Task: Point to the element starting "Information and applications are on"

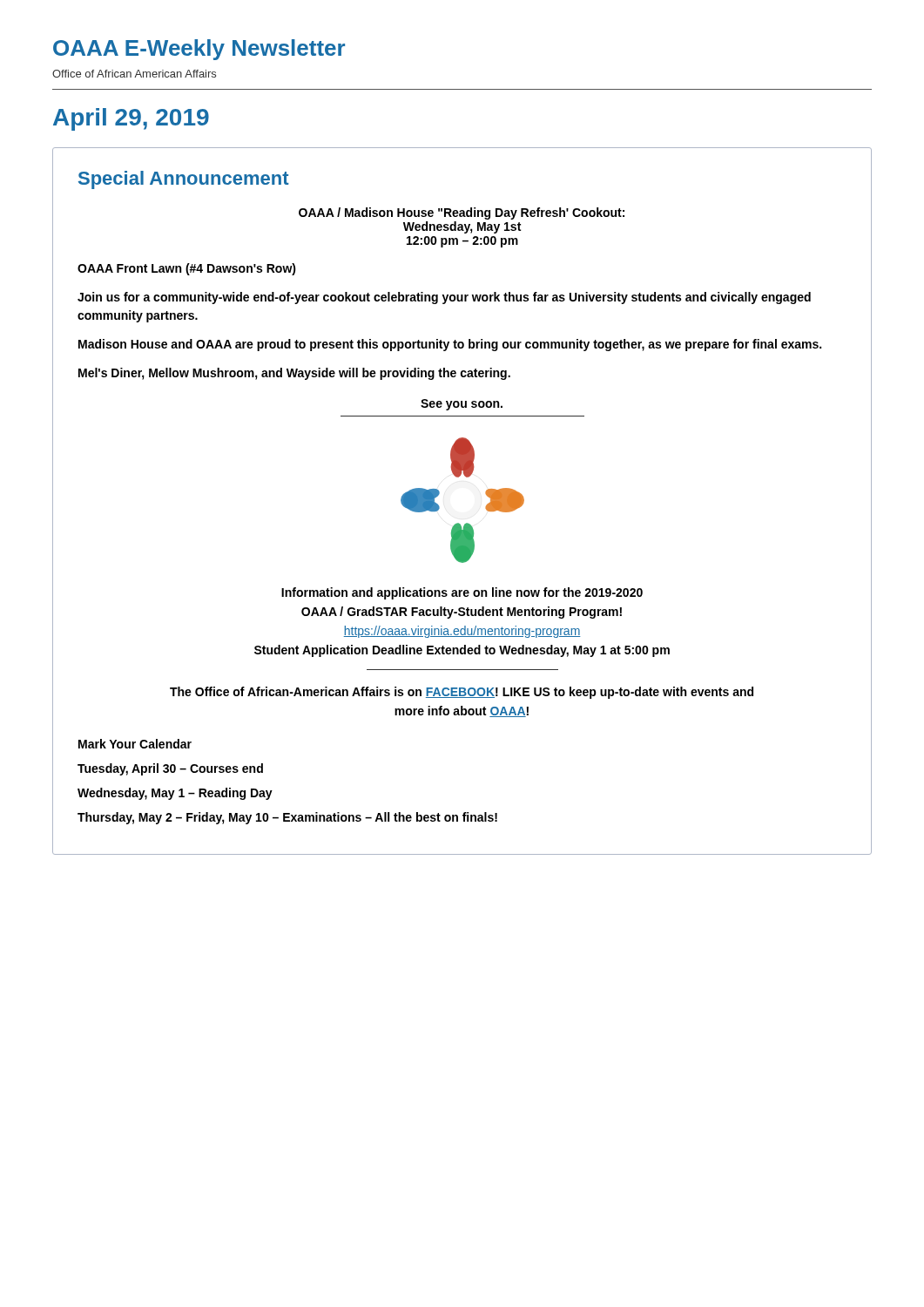Action: (462, 593)
